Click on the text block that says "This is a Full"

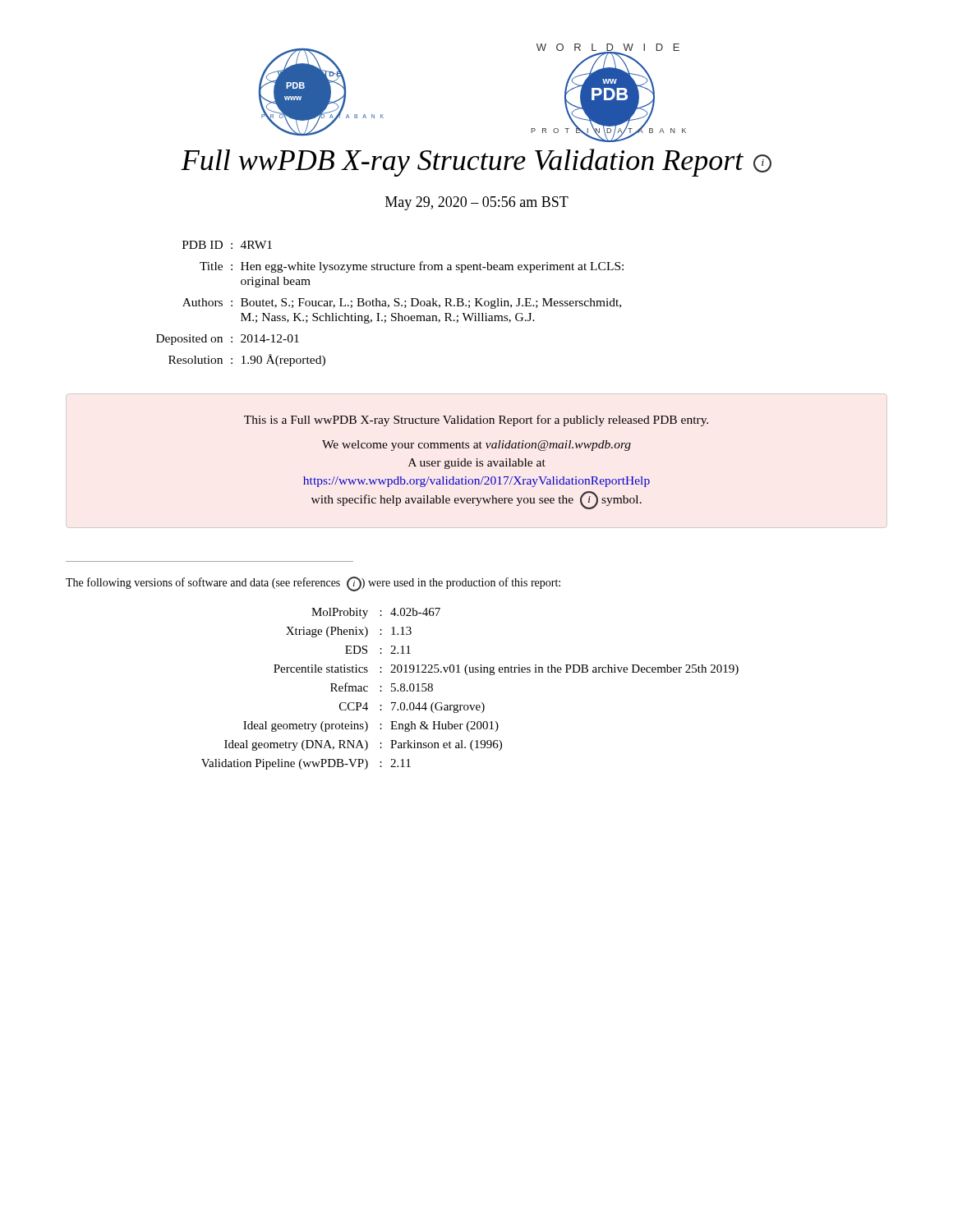476,461
